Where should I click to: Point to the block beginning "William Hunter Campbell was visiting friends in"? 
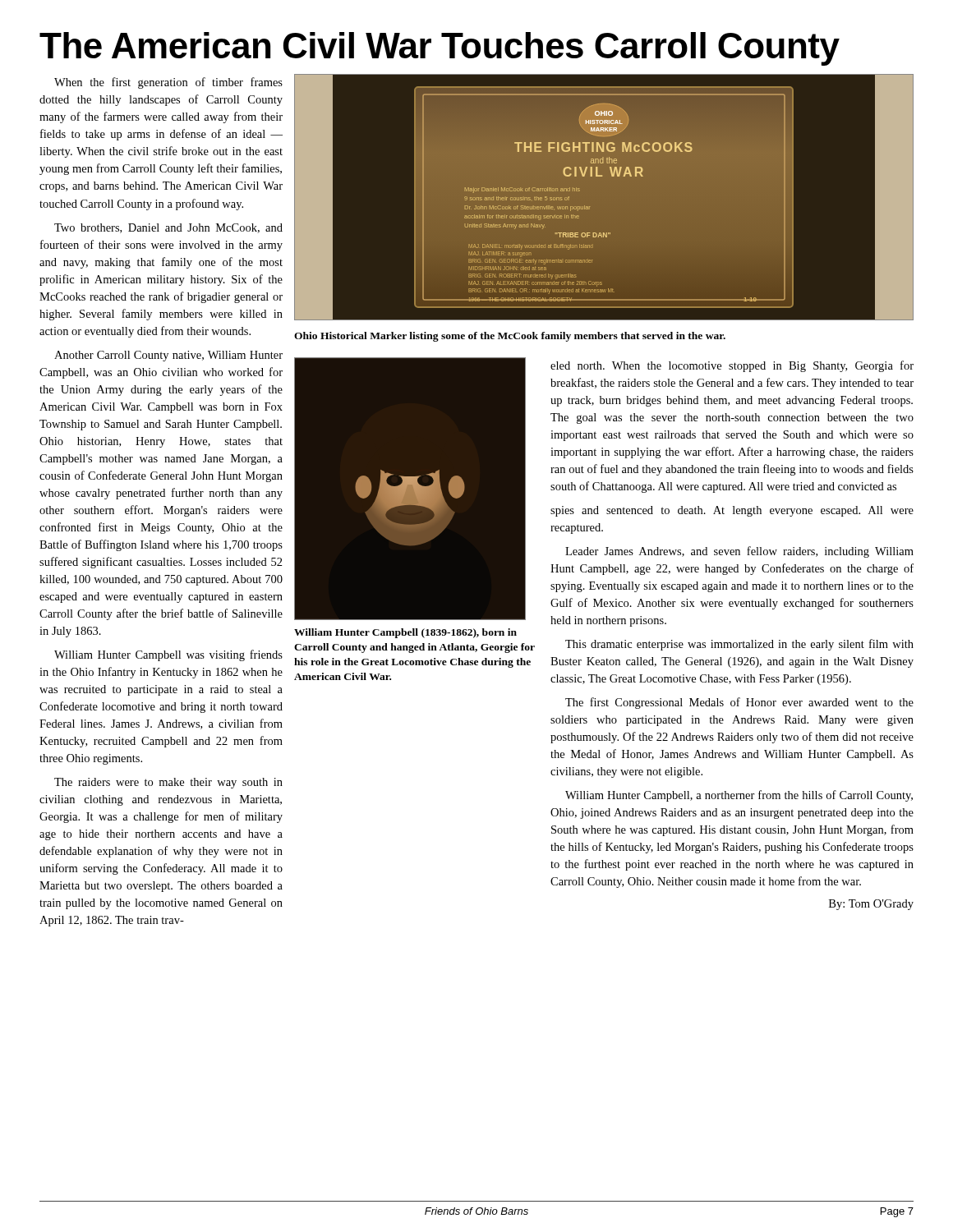tap(161, 707)
